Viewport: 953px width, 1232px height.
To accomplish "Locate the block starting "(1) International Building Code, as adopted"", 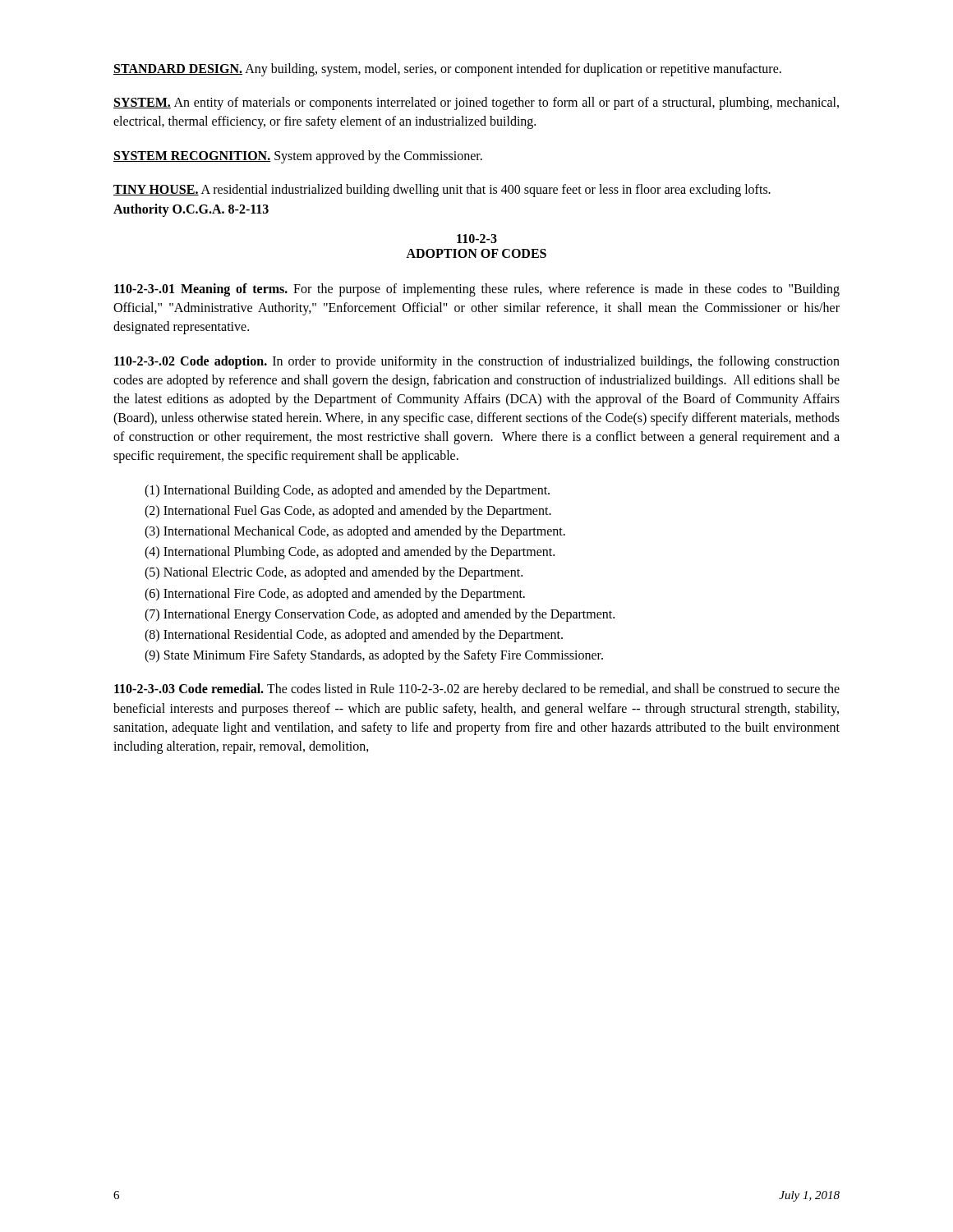I will 348,490.
